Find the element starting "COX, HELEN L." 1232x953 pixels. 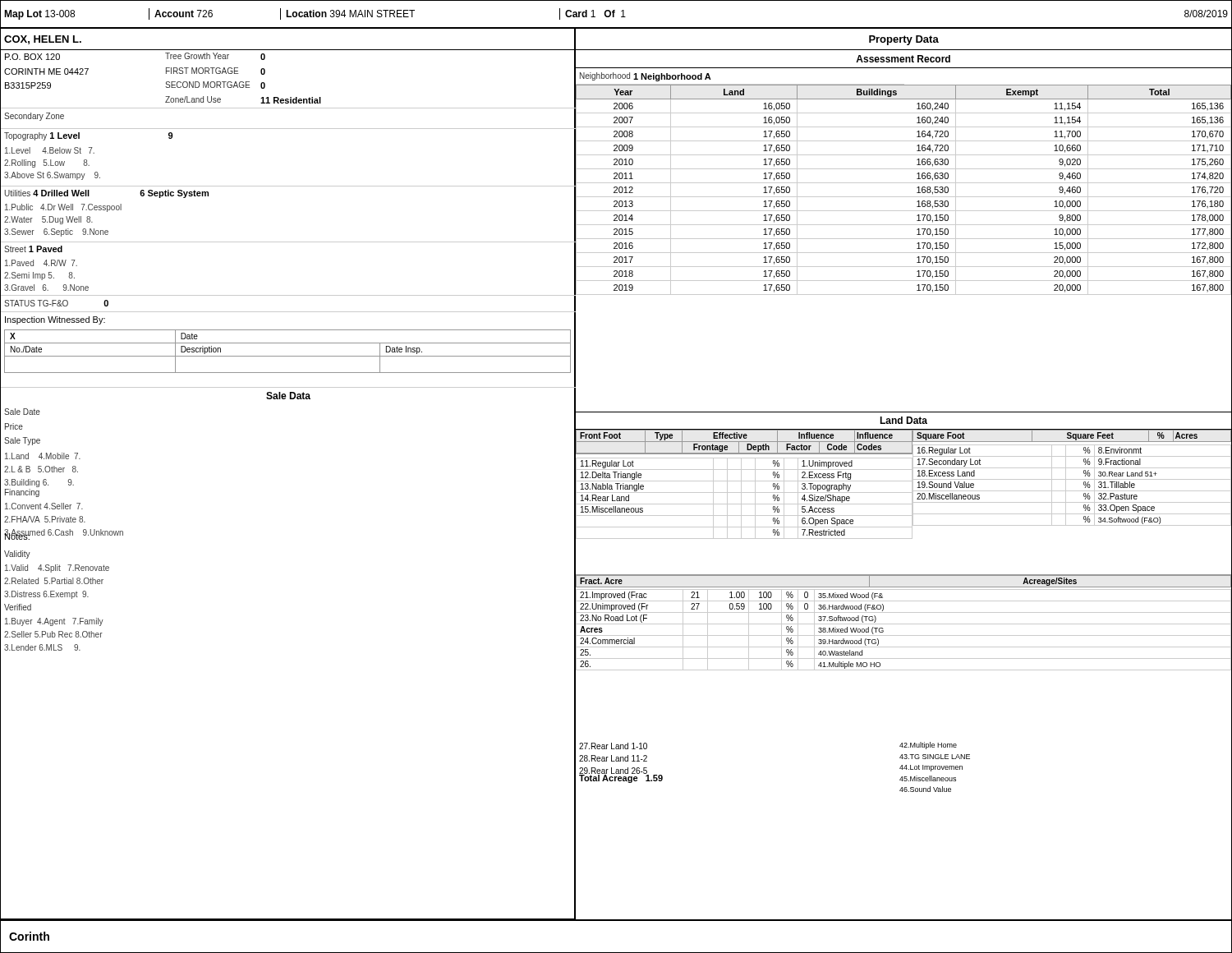pyautogui.click(x=43, y=39)
